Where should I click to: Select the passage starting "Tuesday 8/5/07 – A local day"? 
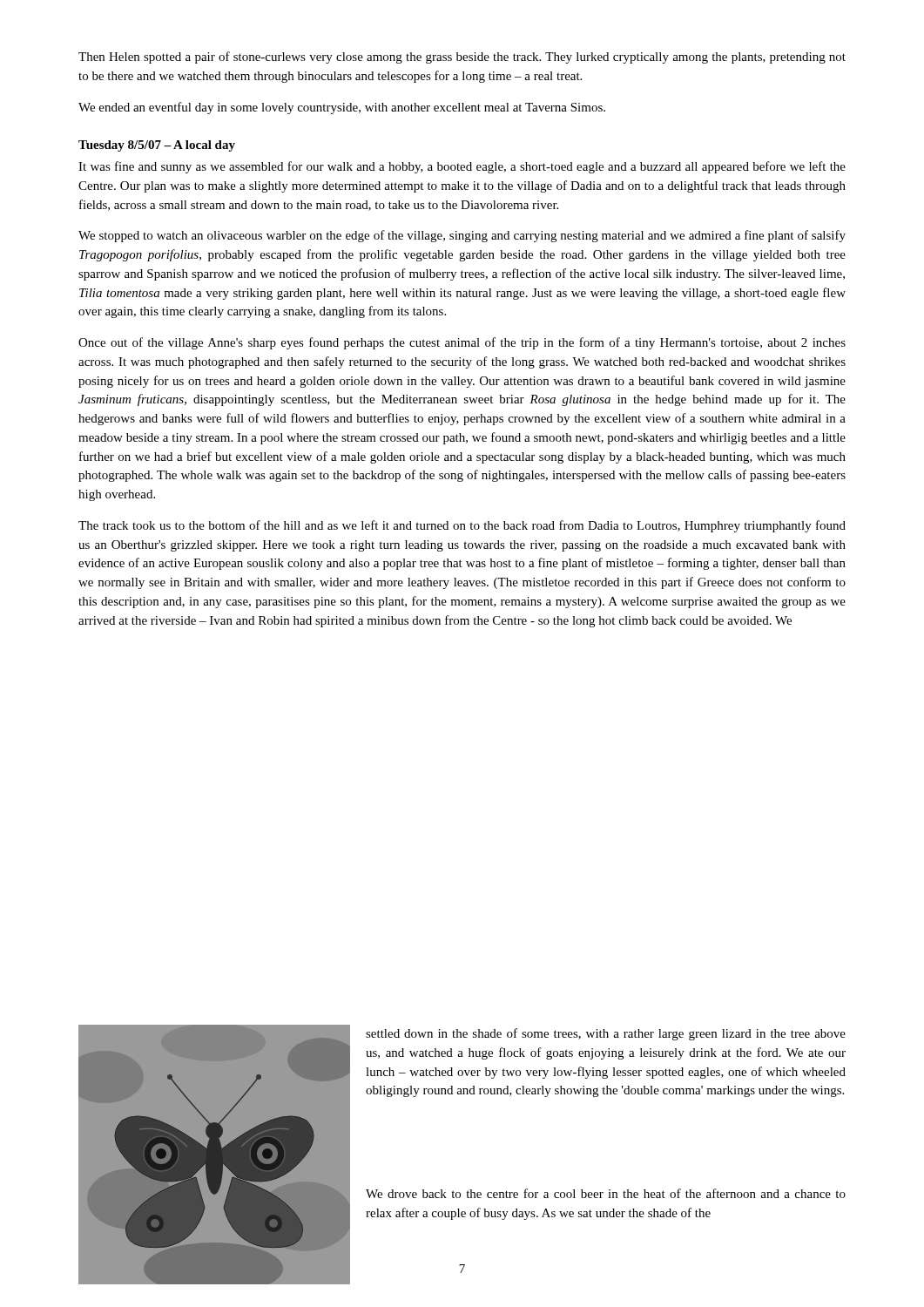pos(157,145)
